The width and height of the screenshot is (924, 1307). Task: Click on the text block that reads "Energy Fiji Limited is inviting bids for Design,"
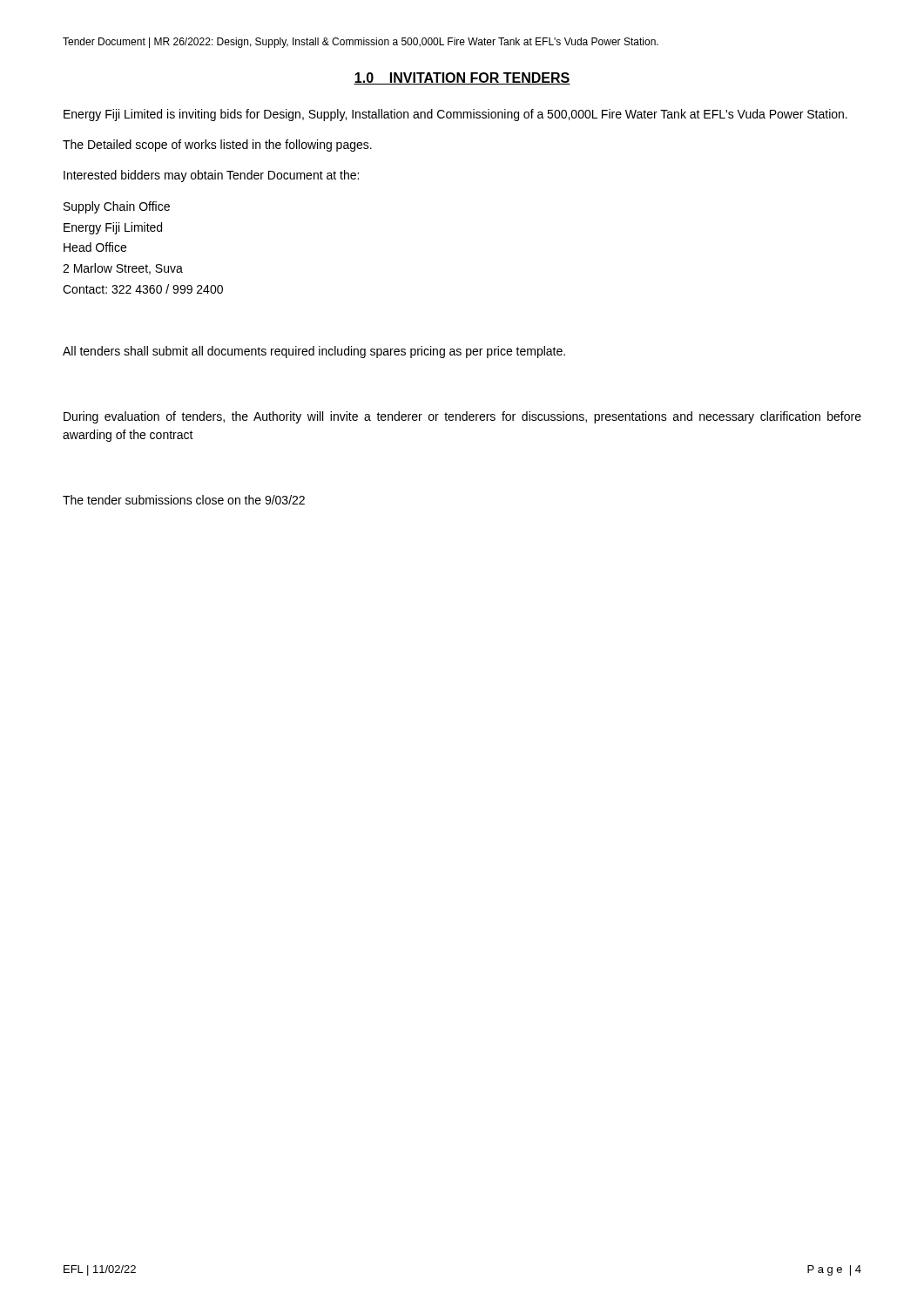pyautogui.click(x=455, y=114)
